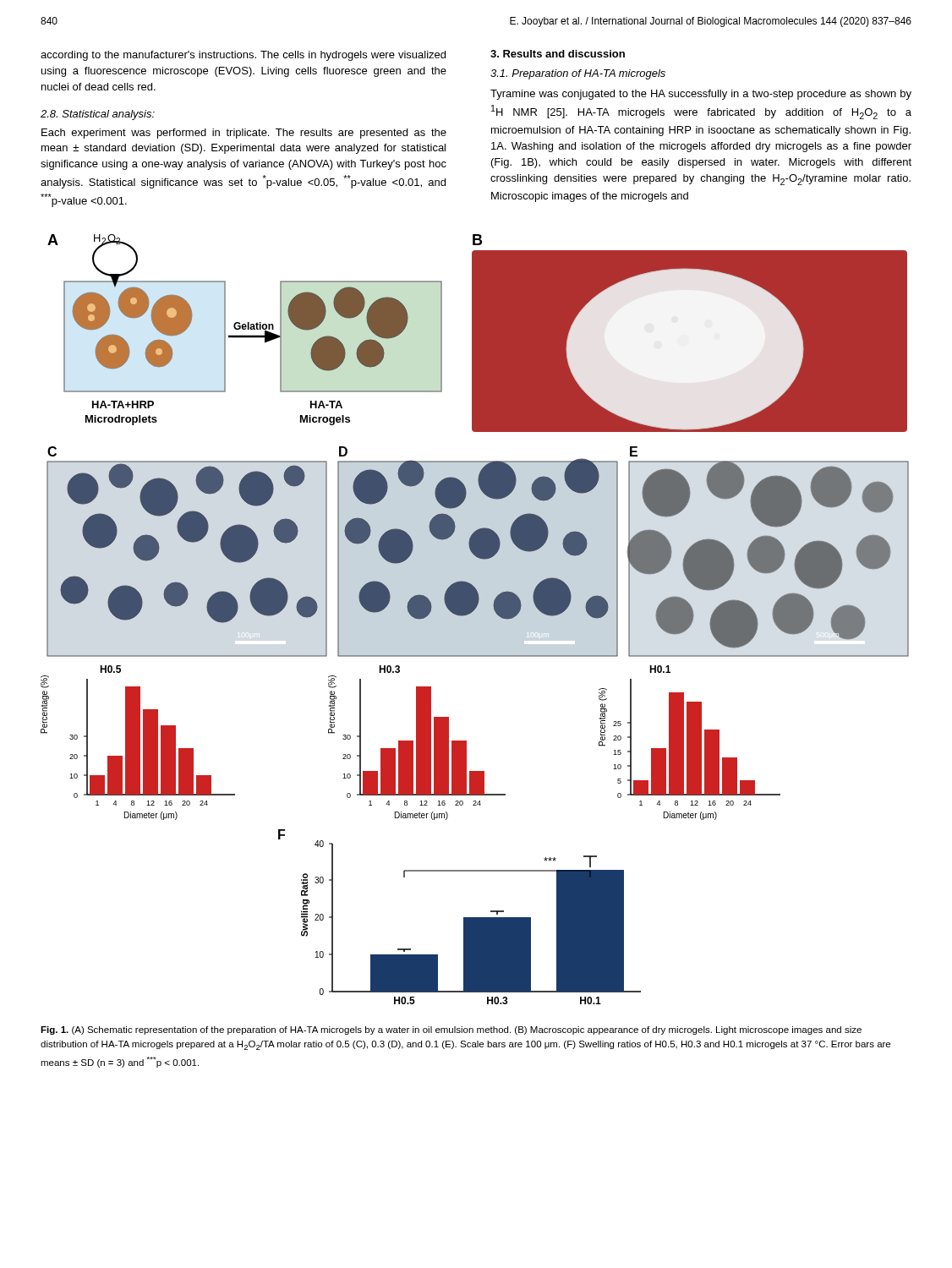Click on the text block starting "2.8. Statistical analysis:"
This screenshot has width=952, height=1268.
coord(98,113)
